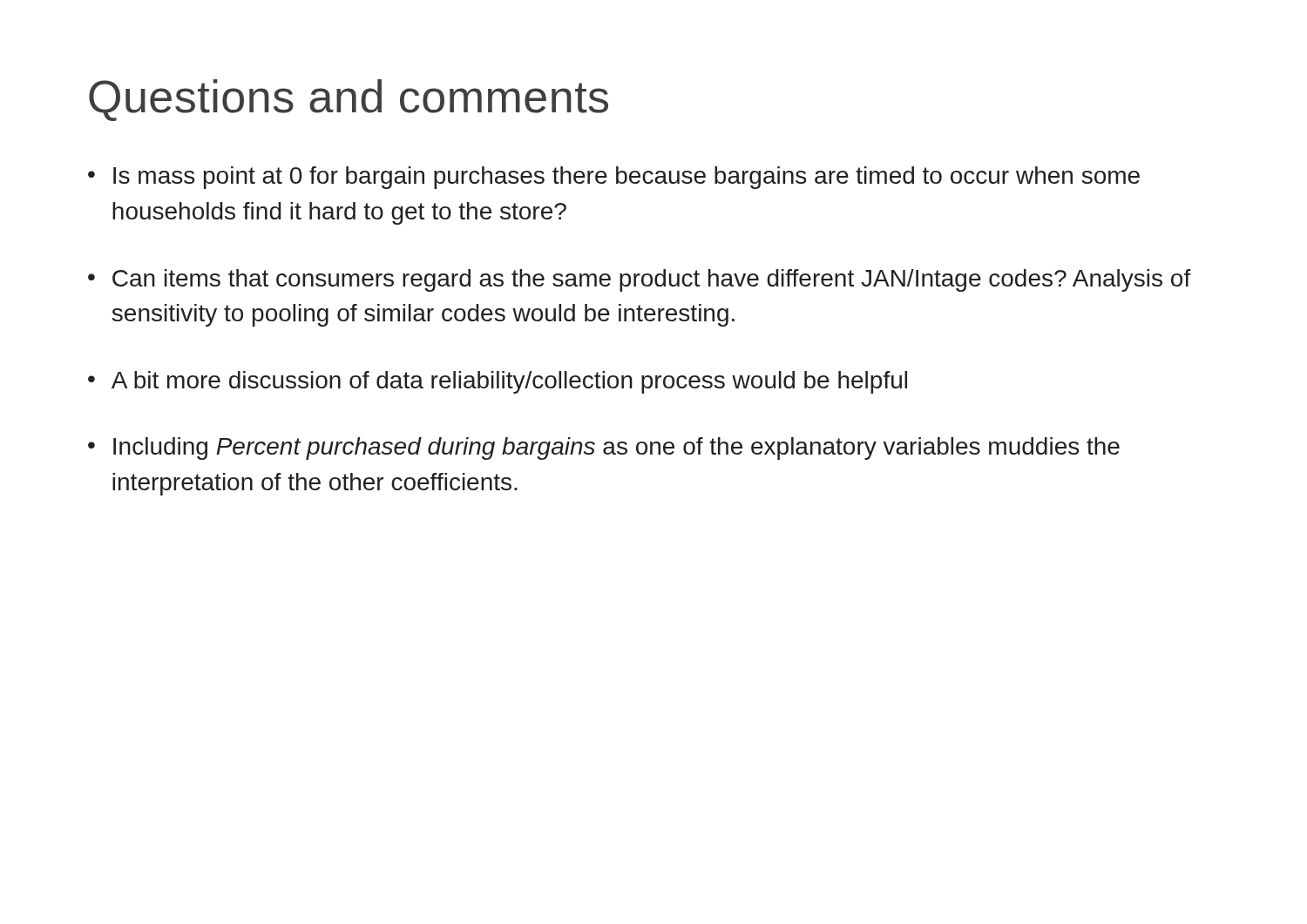The height and width of the screenshot is (924, 1307).
Task: Select the element starting "• Can items"
Action: [x=654, y=296]
